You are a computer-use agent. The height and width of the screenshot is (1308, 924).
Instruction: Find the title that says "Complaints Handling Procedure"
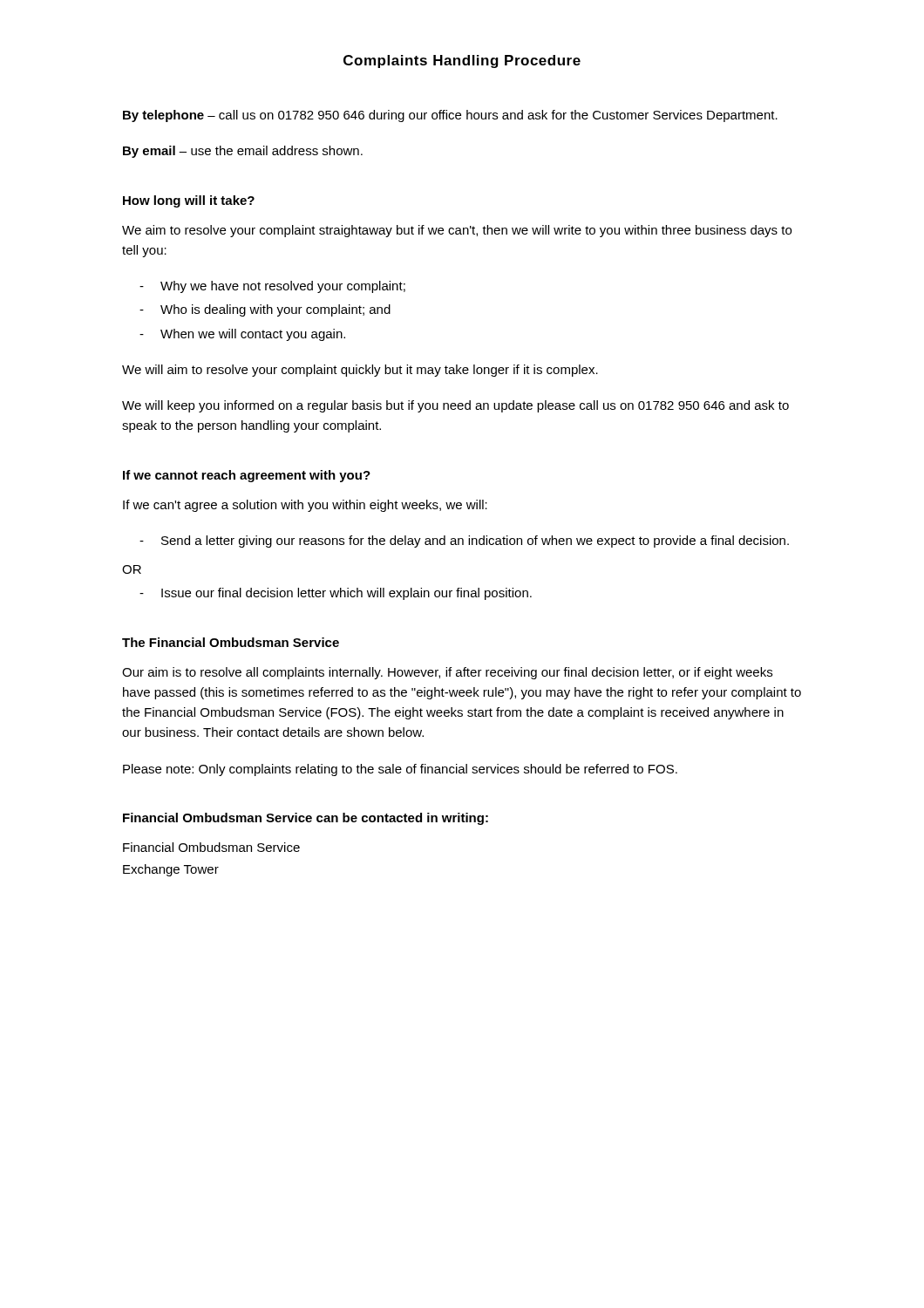pyautogui.click(x=462, y=61)
